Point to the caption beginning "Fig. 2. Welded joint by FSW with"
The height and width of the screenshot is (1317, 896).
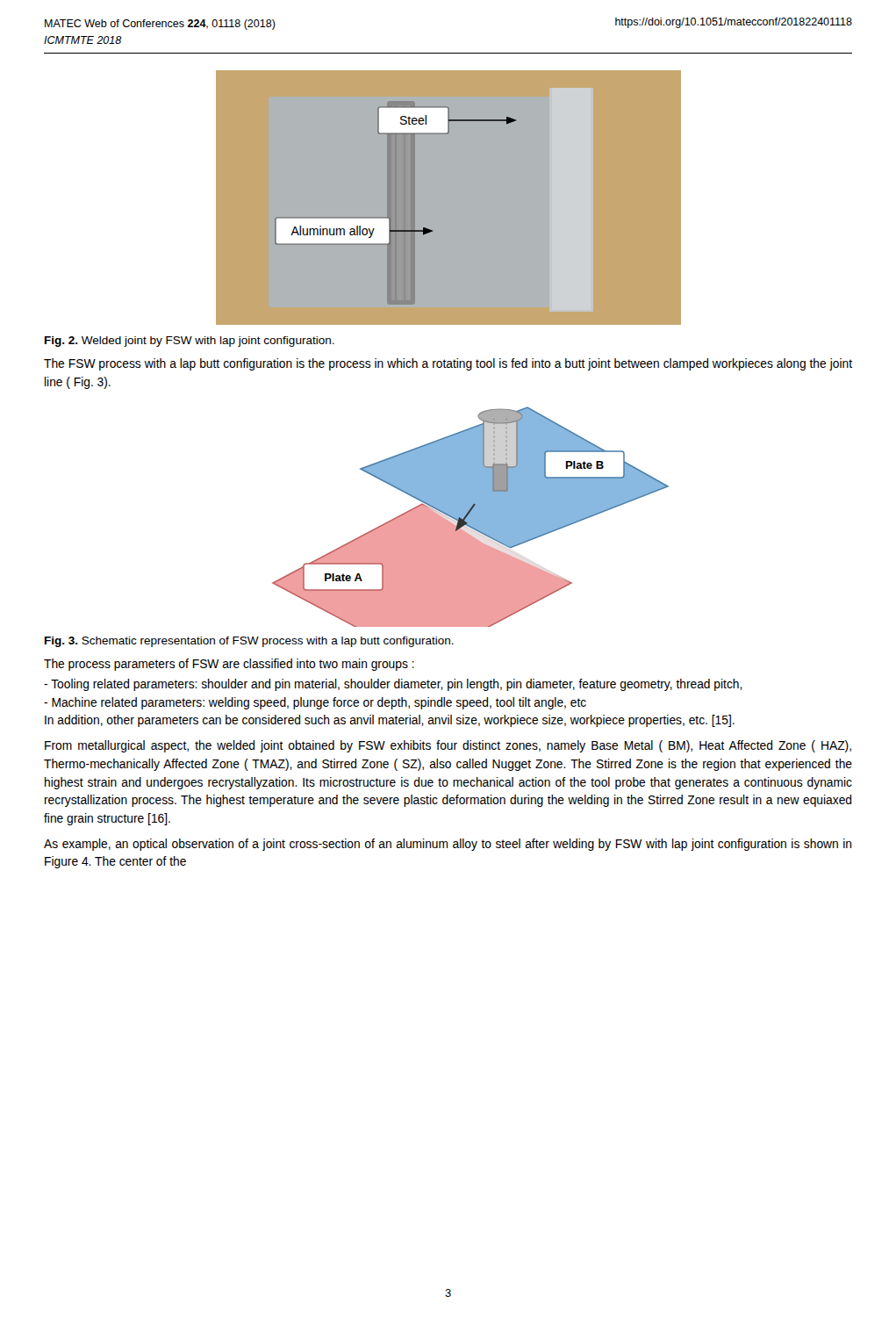pos(189,340)
